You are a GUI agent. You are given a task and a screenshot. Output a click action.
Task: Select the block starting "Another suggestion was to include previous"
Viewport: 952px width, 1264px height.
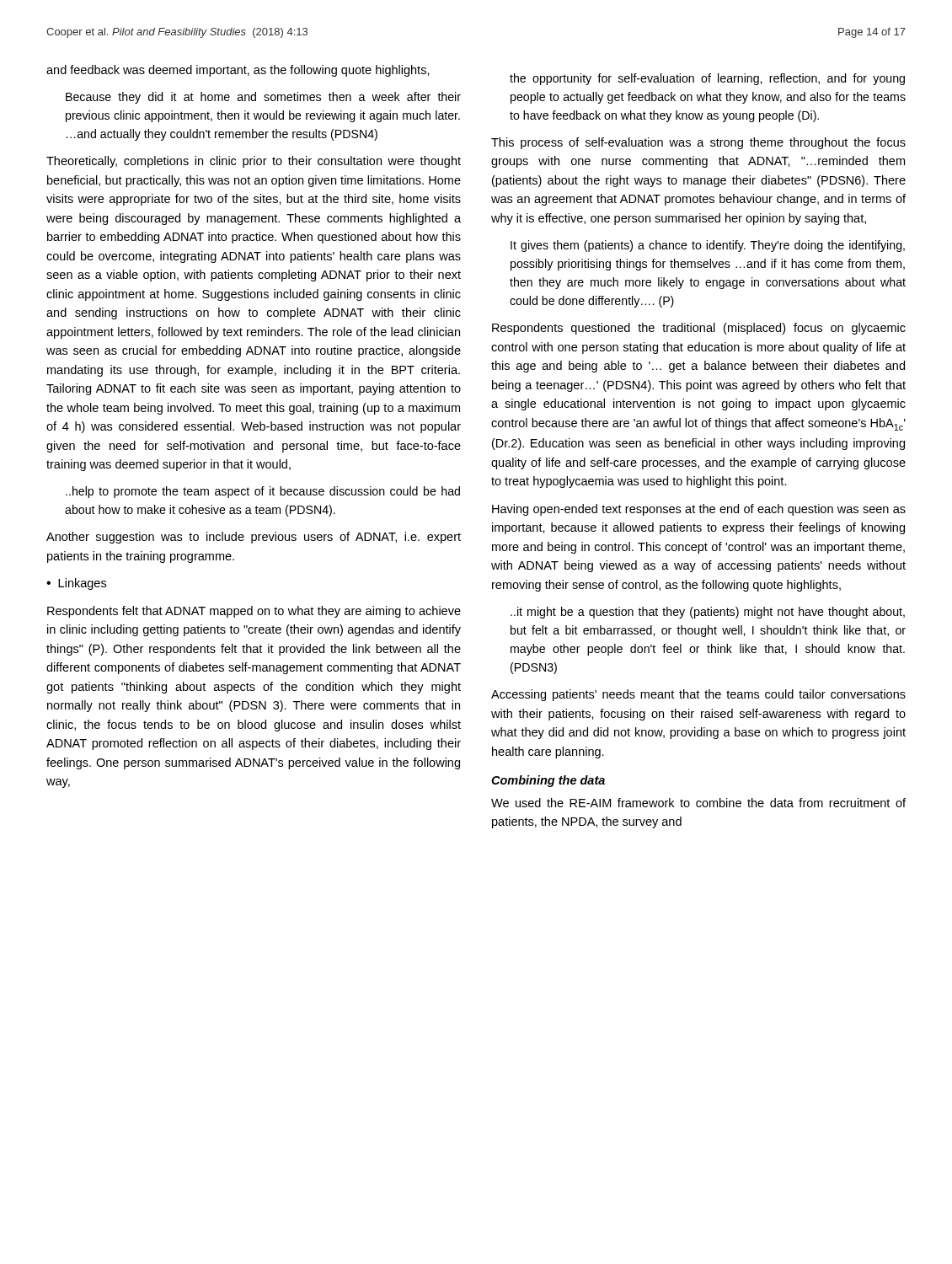[254, 547]
